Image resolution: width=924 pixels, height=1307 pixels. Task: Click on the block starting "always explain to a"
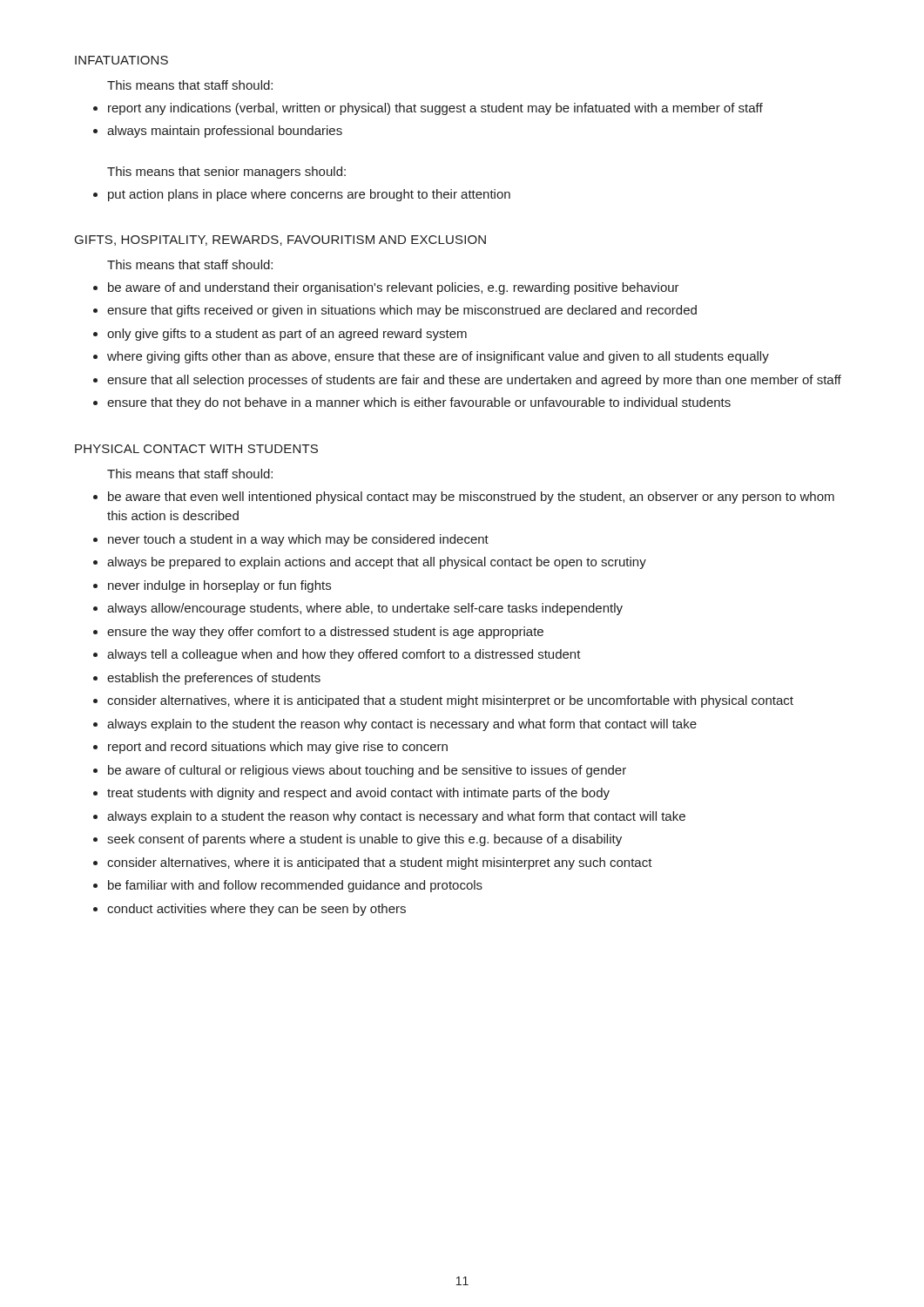click(396, 816)
